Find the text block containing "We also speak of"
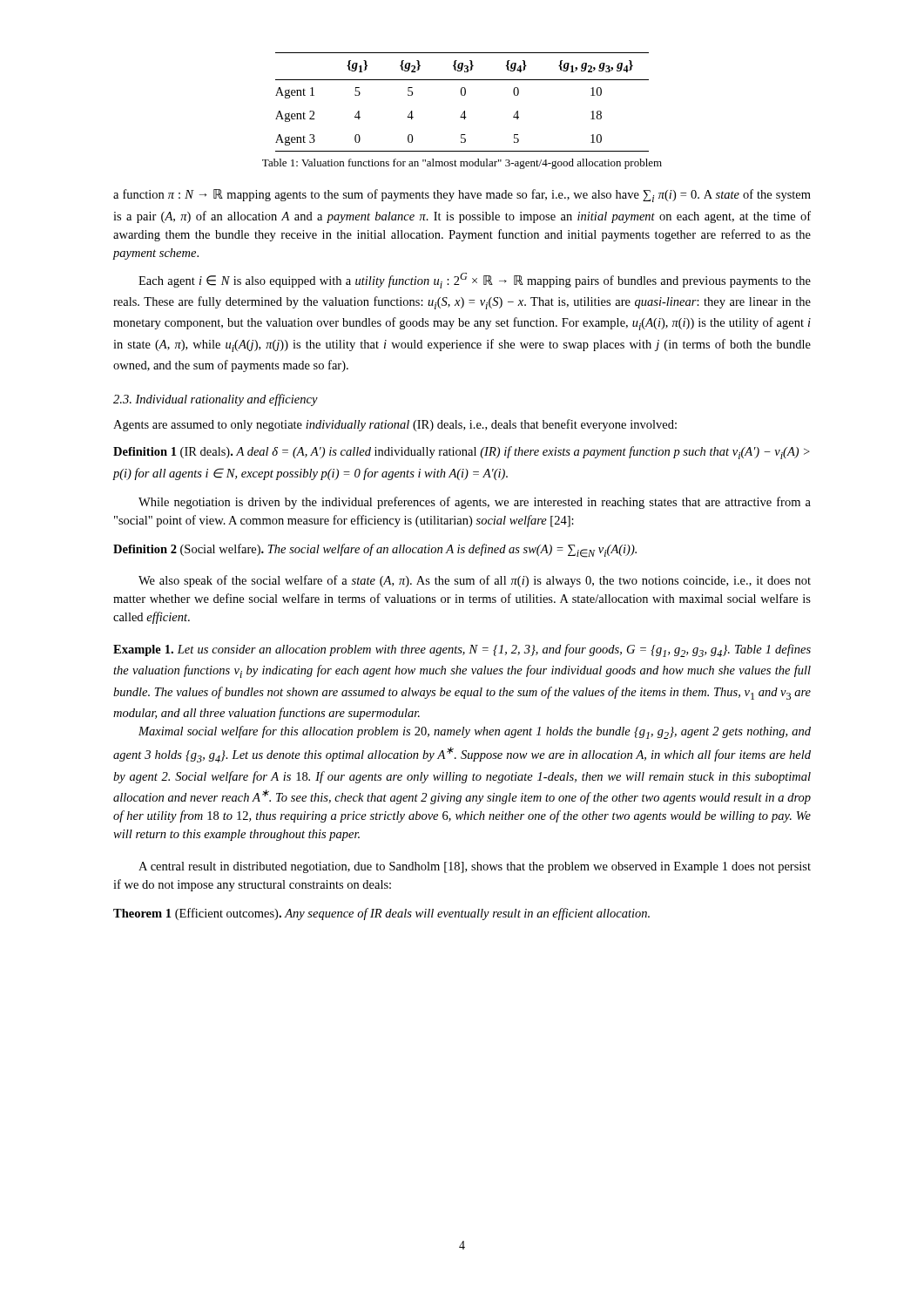 pyautogui.click(x=462, y=599)
